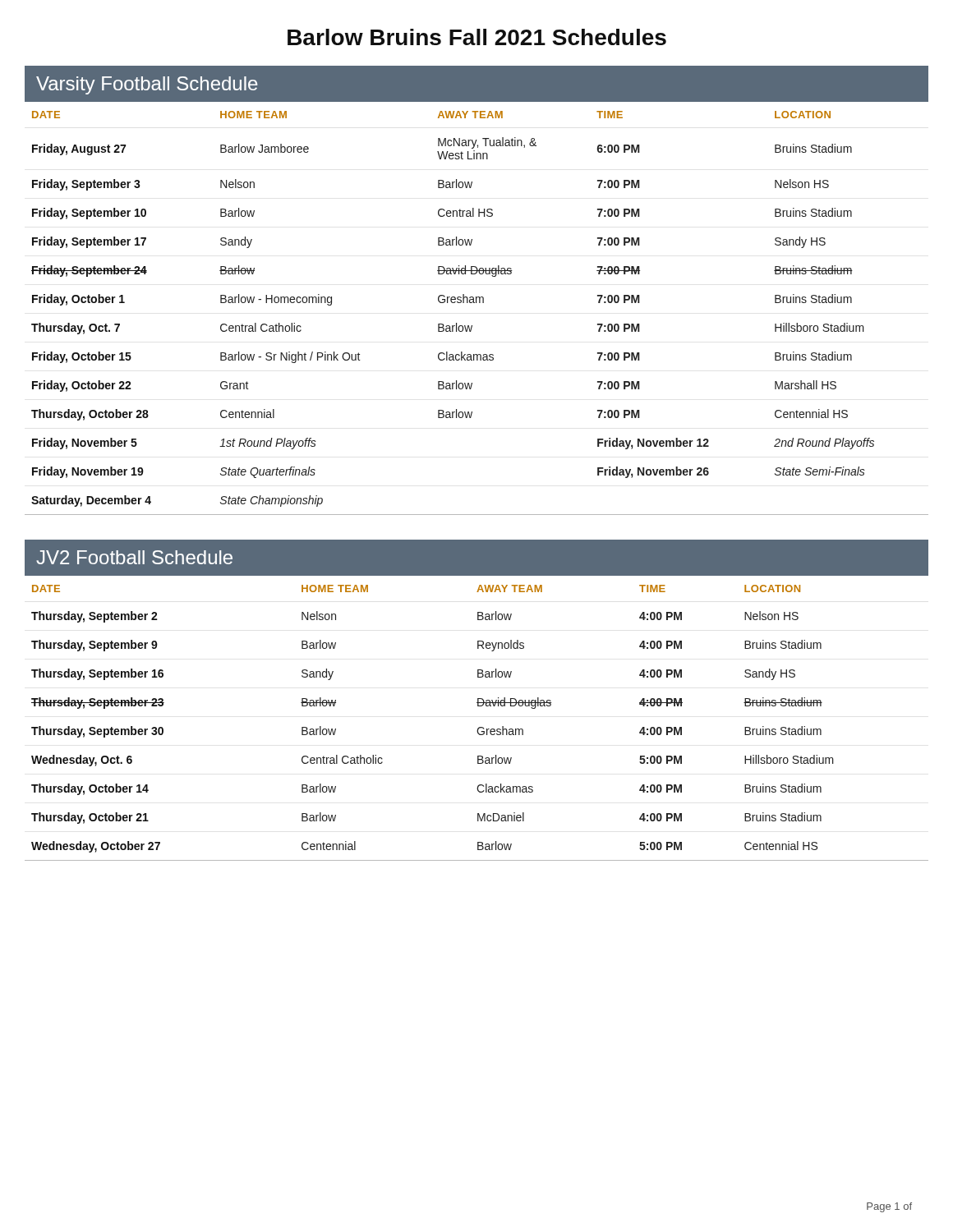The image size is (953, 1232).
Task: Select the region starting "Barlow Bruins Fall 2021 Schedules"
Action: point(476,37)
